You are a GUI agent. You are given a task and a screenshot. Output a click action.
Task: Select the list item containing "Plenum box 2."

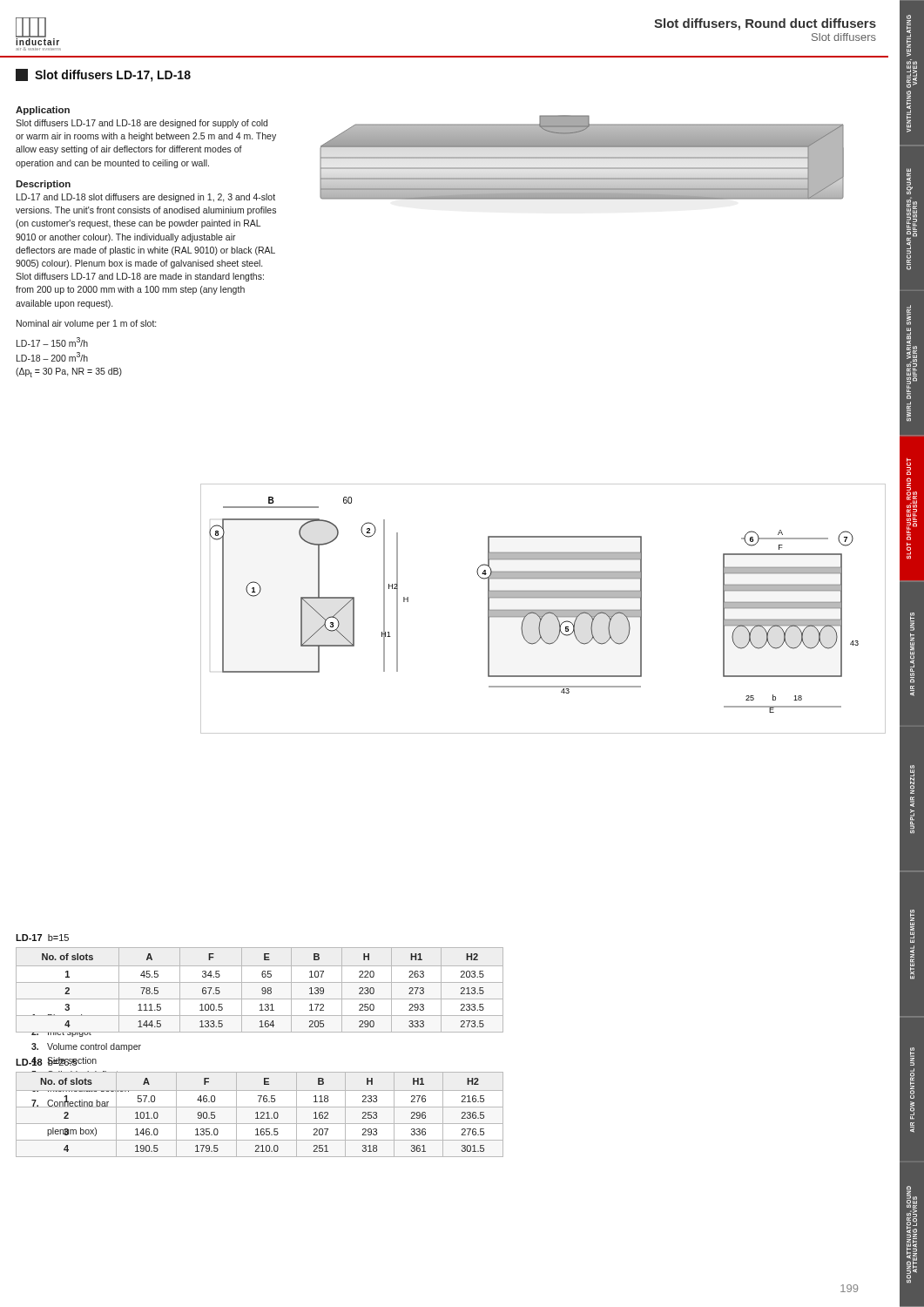click(x=126, y=1074)
